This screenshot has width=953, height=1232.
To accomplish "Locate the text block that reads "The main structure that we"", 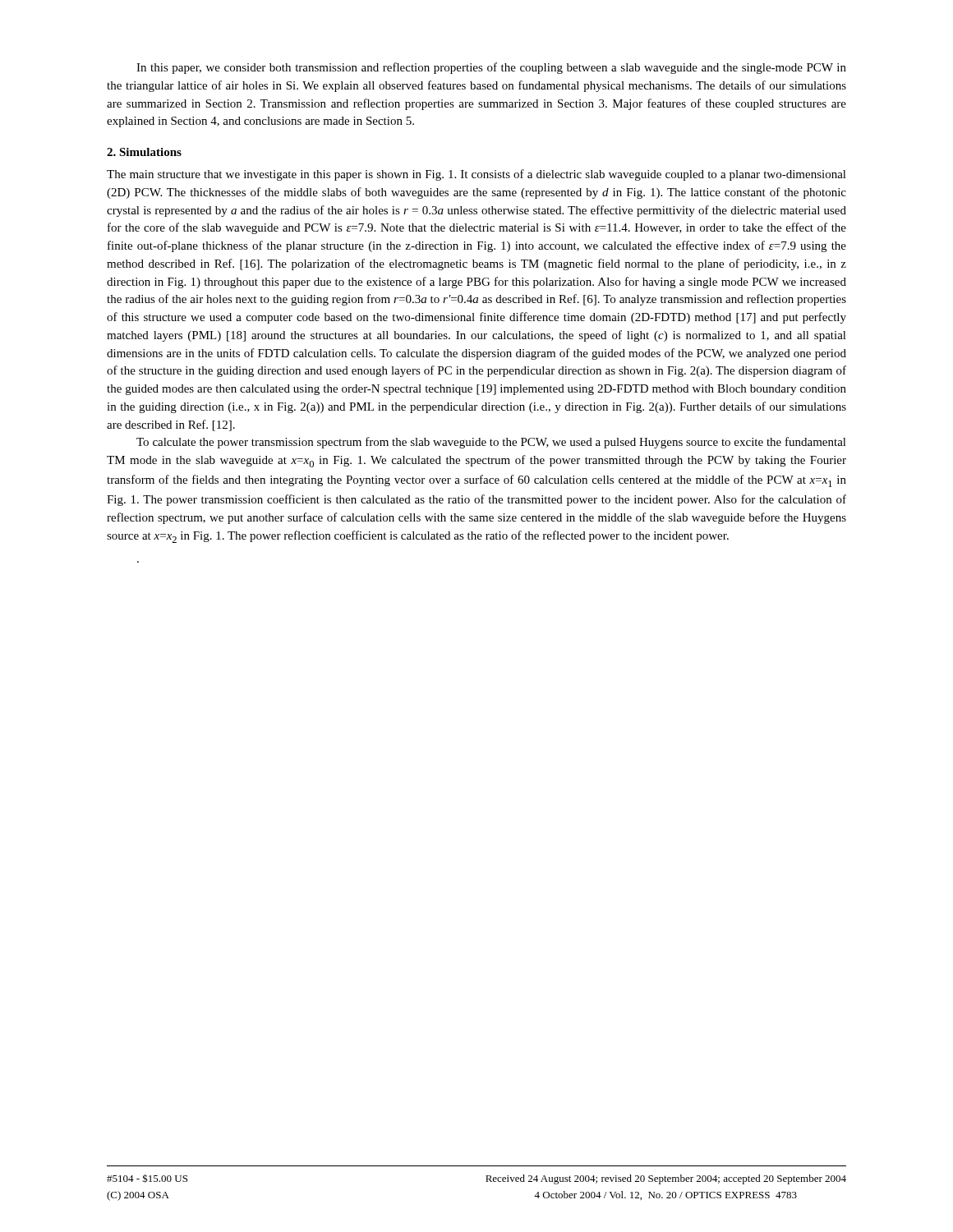I will point(476,299).
